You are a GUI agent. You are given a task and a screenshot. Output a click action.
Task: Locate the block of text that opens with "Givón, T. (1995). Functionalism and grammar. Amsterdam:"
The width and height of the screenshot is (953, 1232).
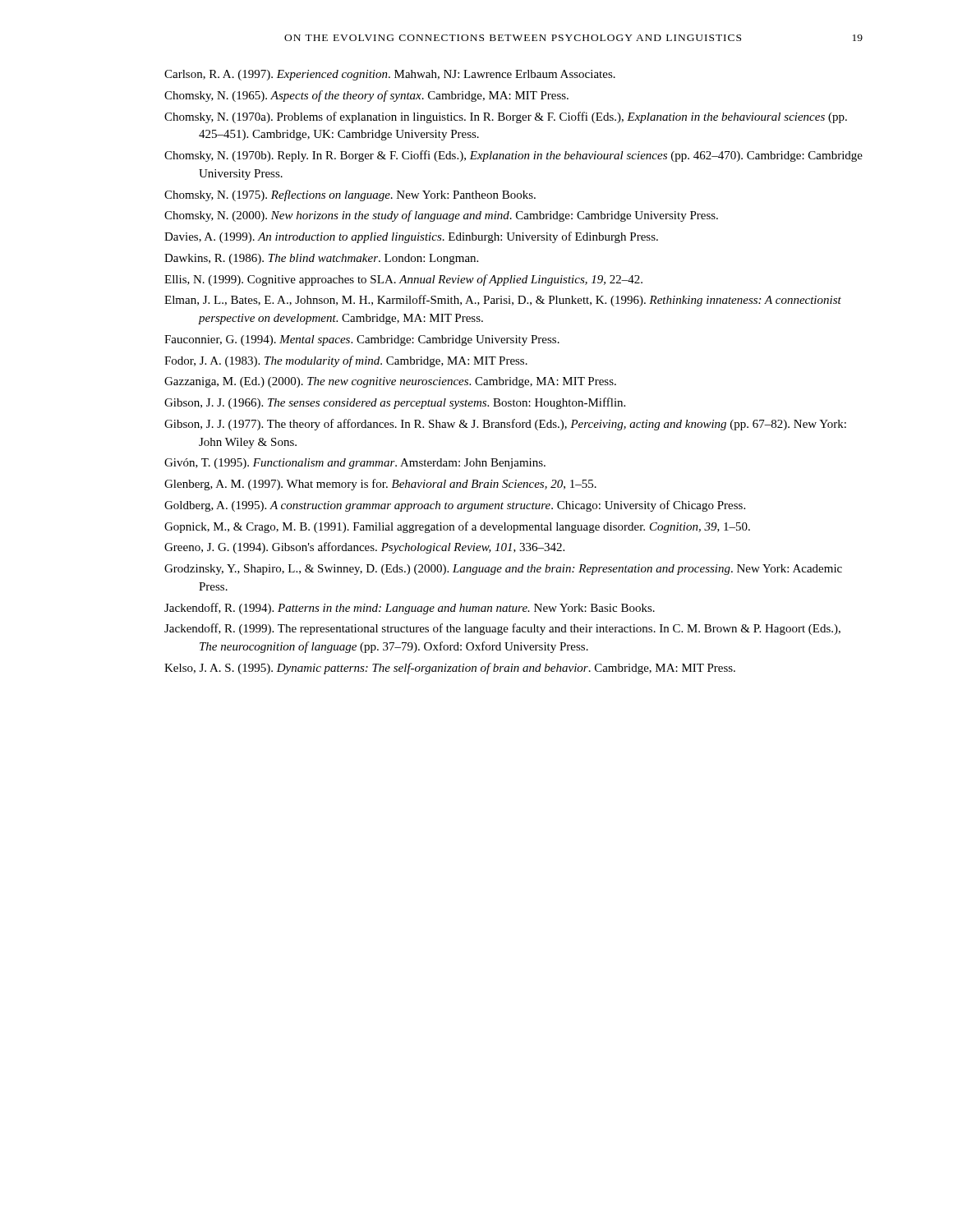(355, 463)
